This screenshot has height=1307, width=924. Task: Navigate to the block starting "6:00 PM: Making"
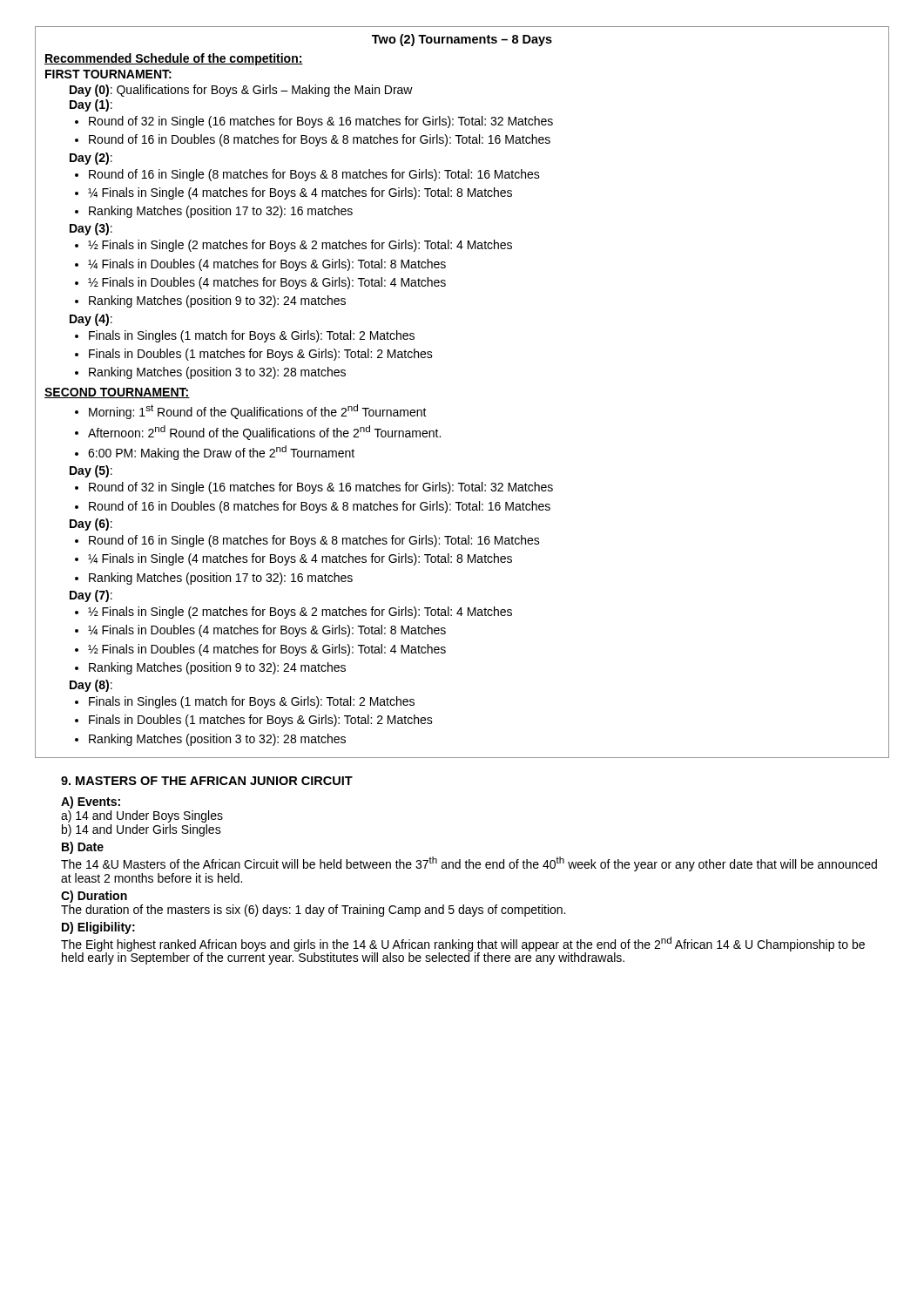[215, 453]
